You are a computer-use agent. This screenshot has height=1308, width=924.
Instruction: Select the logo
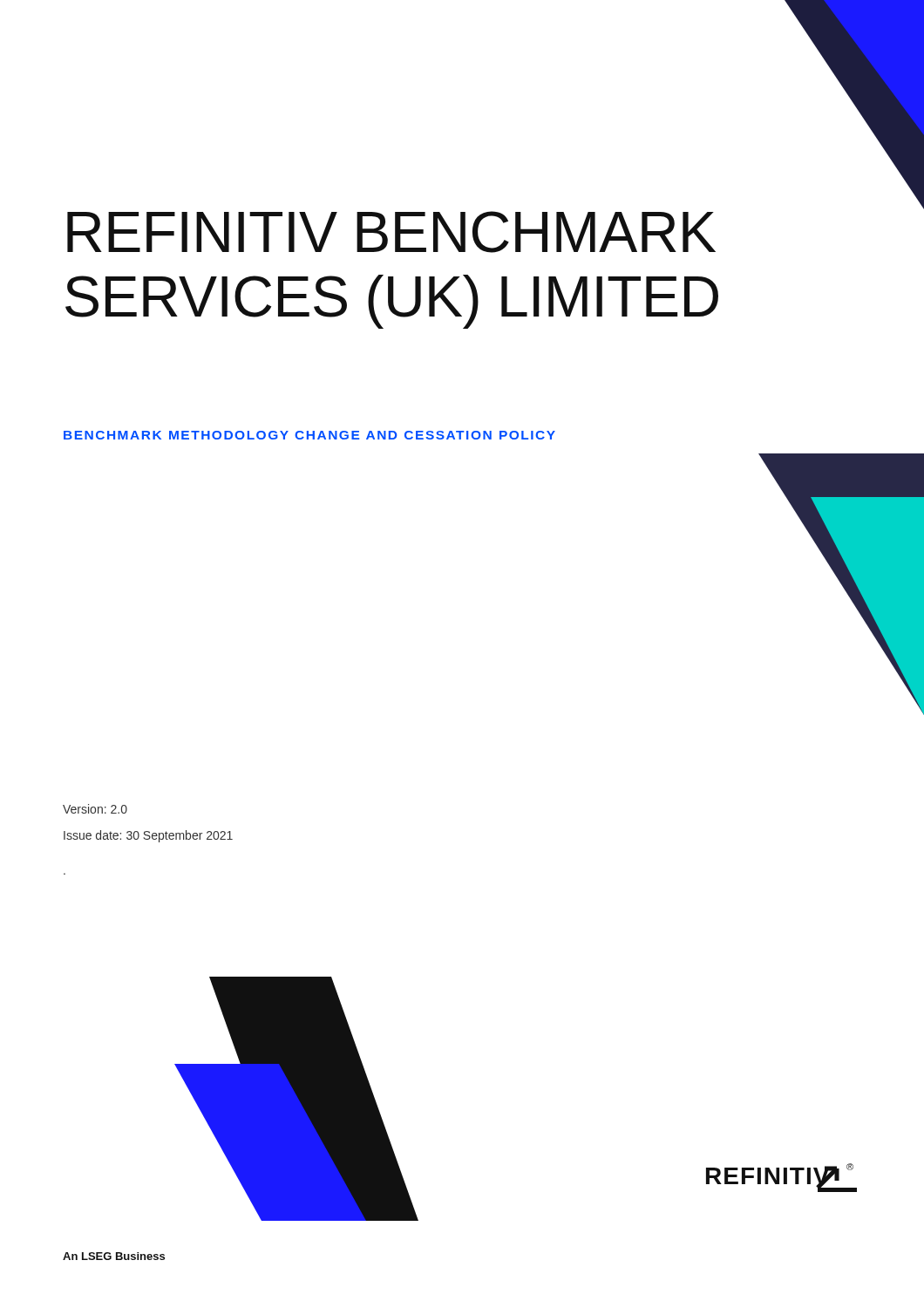(783, 1182)
